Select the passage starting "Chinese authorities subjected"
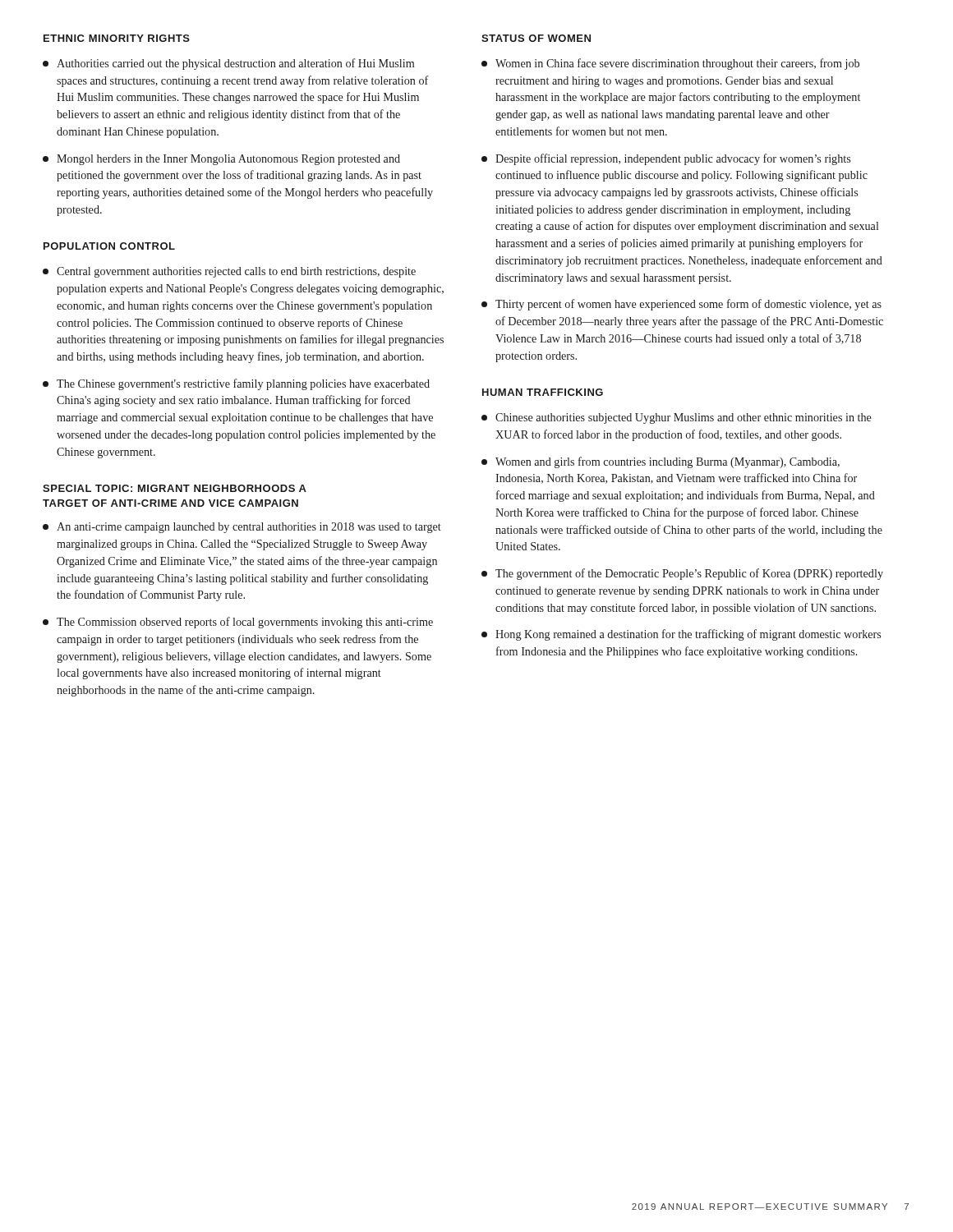 point(683,426)
